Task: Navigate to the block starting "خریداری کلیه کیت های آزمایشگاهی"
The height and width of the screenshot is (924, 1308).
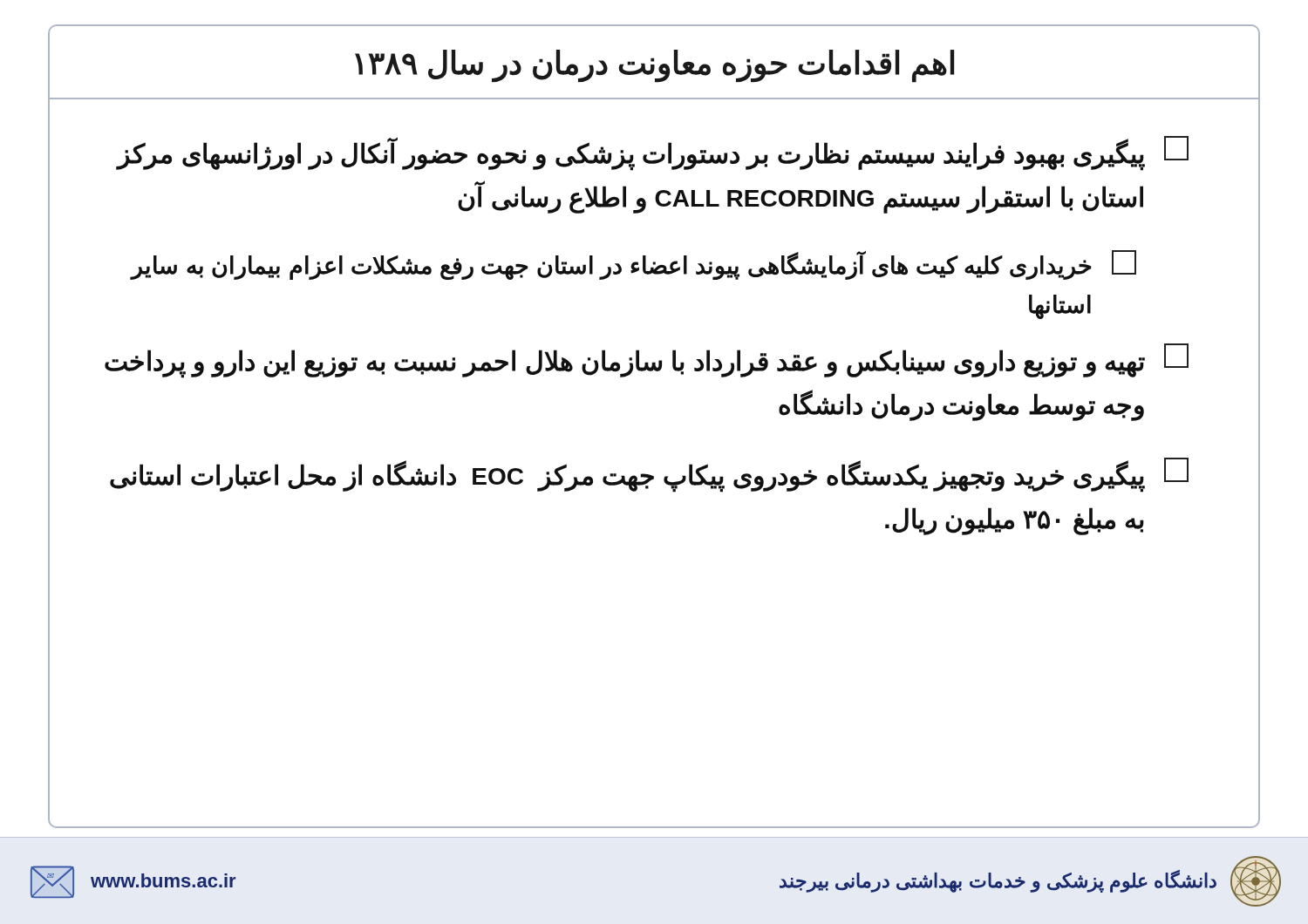Action: point(619,286)
